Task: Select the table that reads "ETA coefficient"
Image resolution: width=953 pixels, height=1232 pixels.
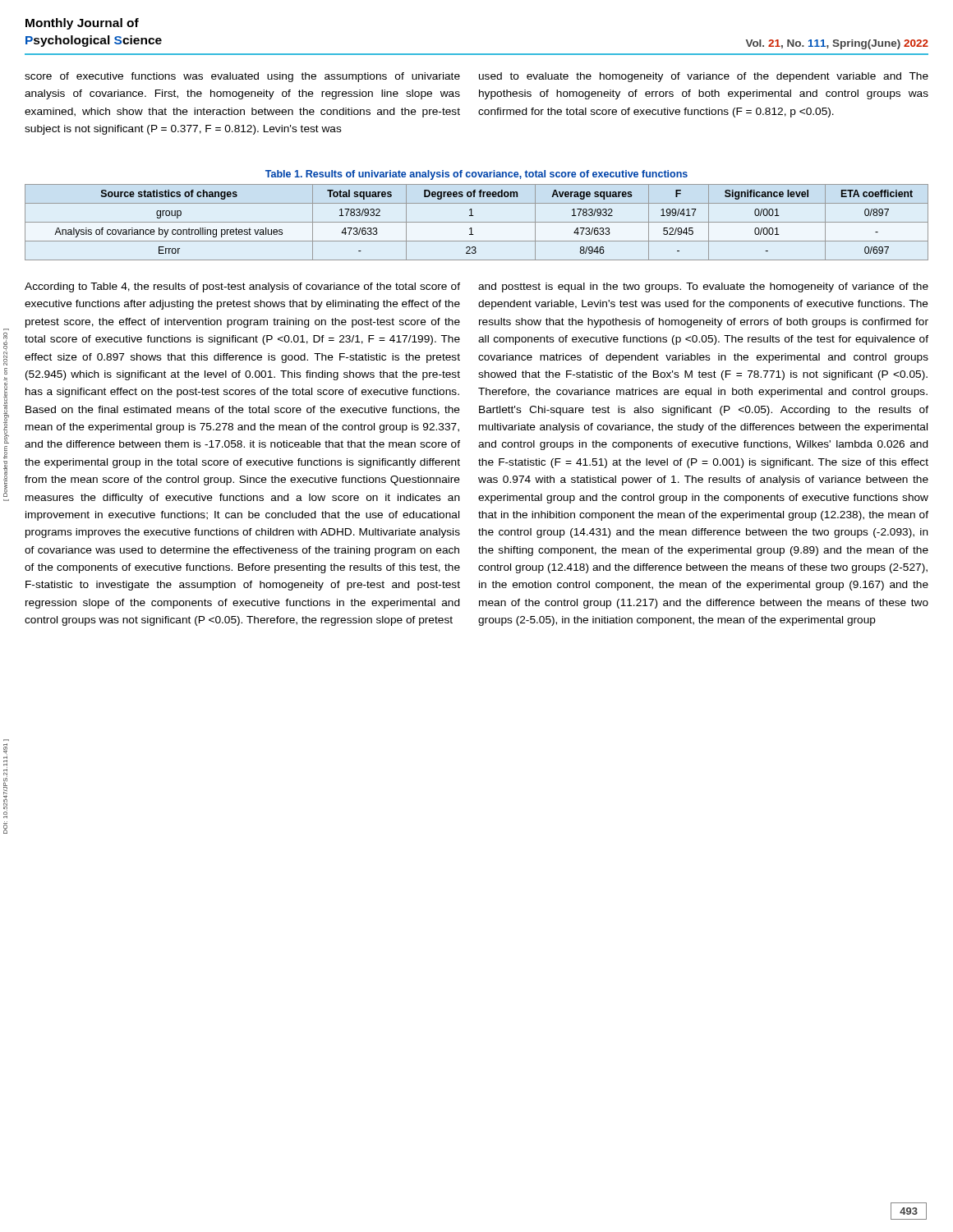Action: pyautogui.click(x=476, y=222)
